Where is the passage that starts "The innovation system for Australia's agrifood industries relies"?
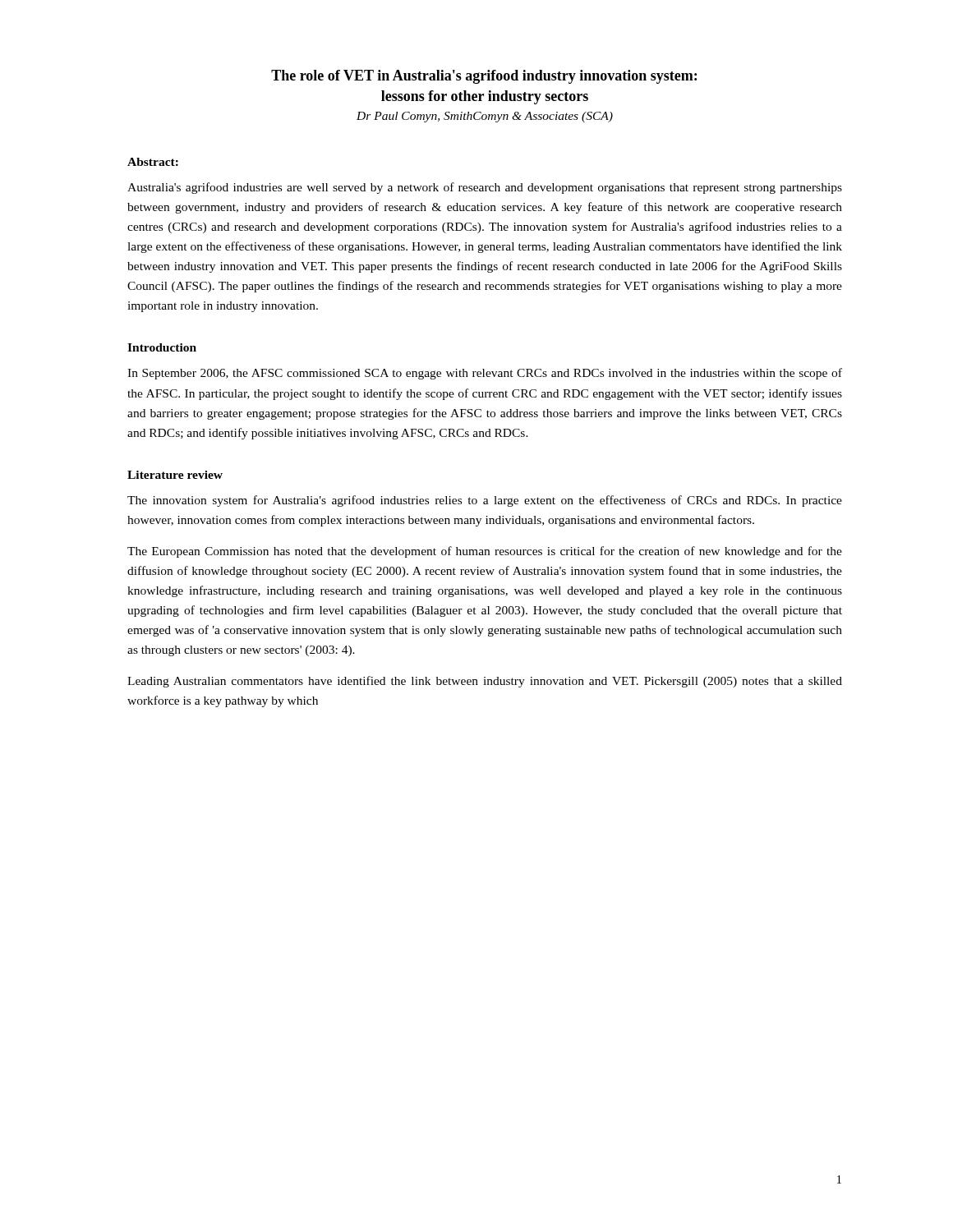 pos(485,509)
